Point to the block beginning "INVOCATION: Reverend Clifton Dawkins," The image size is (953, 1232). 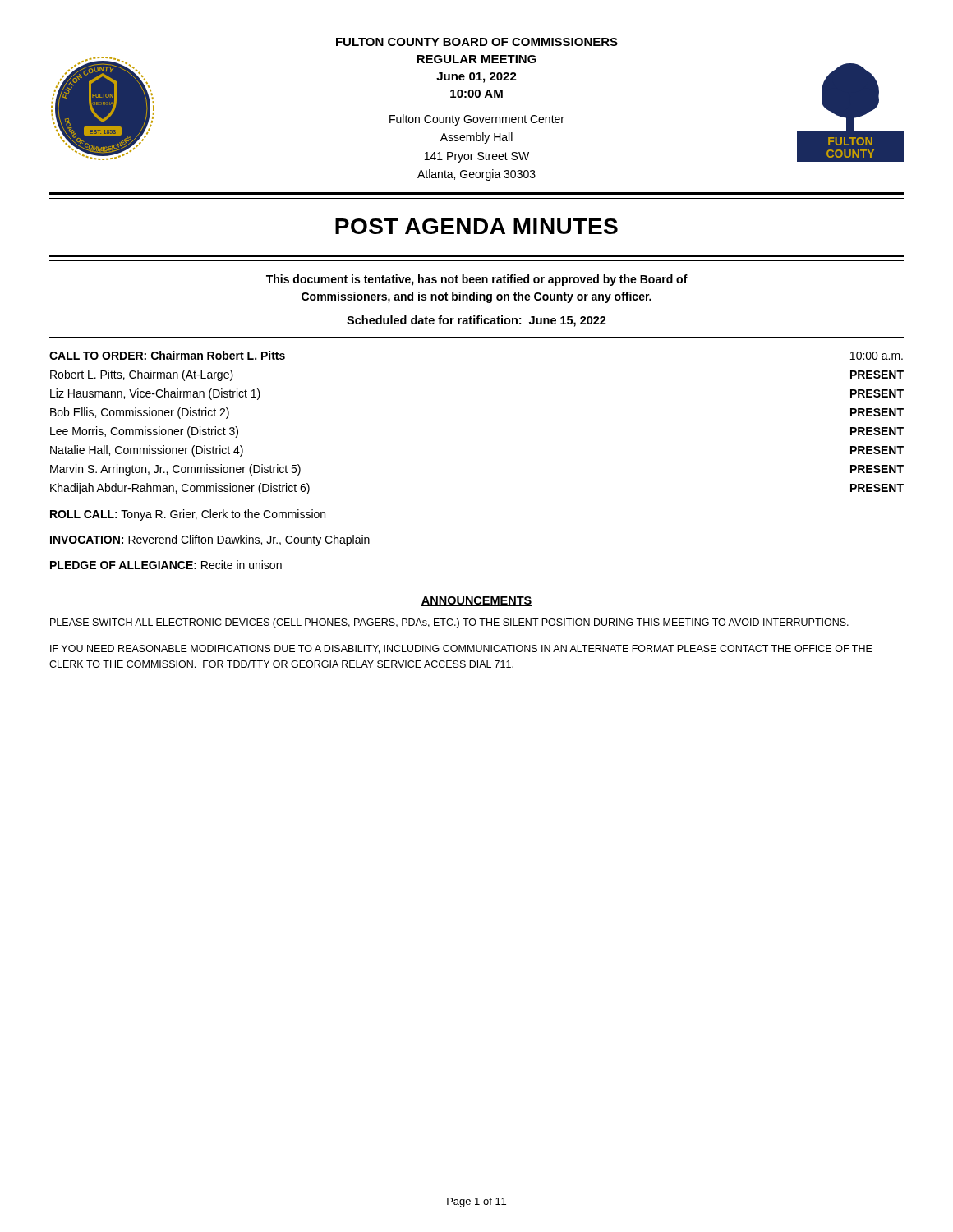pyautogui.click(x=210, y=540)
